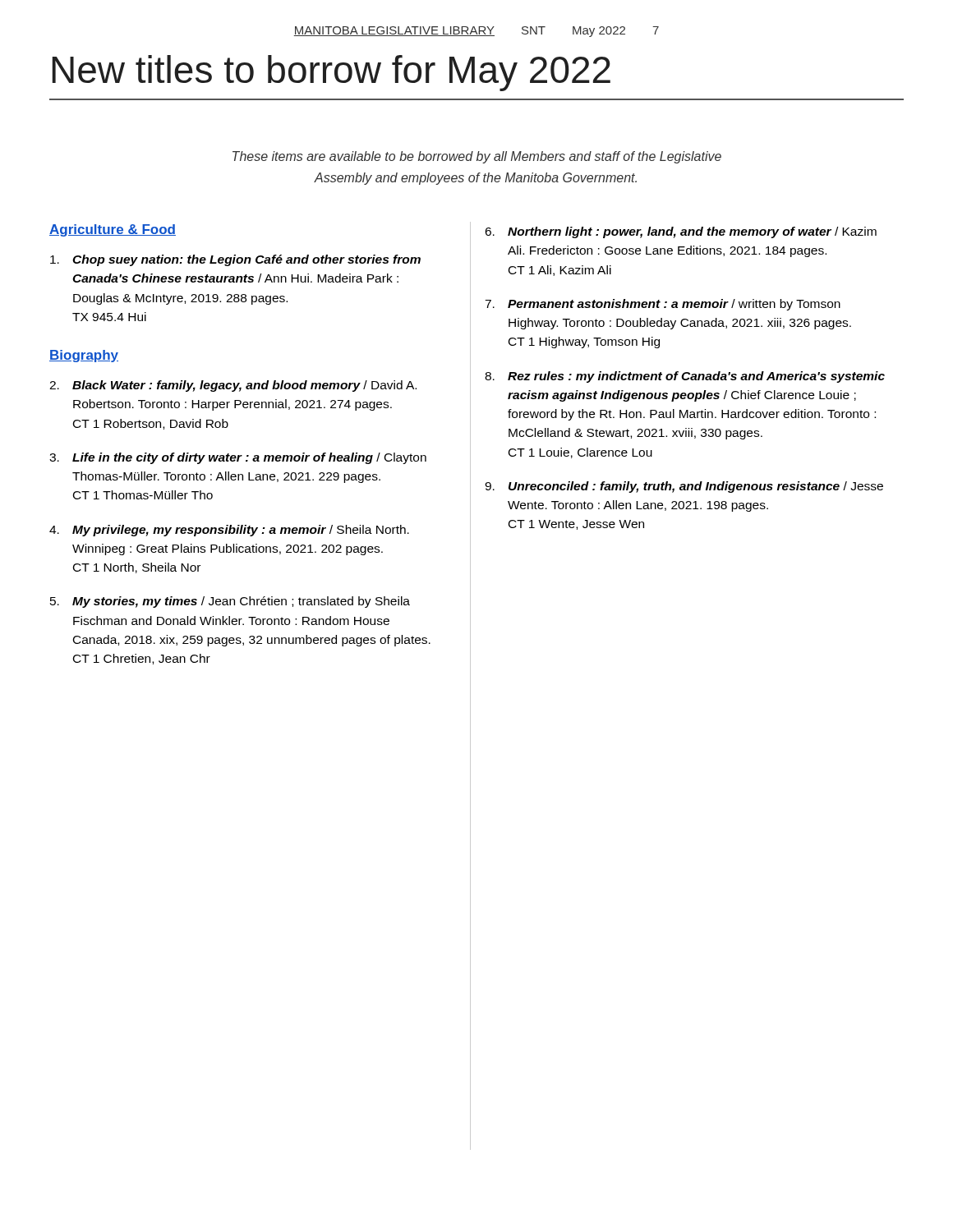Select the list item with the text "8.Rez rules :"
Image resolution: width=953 pixels, height=1232 pixels.
click(x=688, y=414)
